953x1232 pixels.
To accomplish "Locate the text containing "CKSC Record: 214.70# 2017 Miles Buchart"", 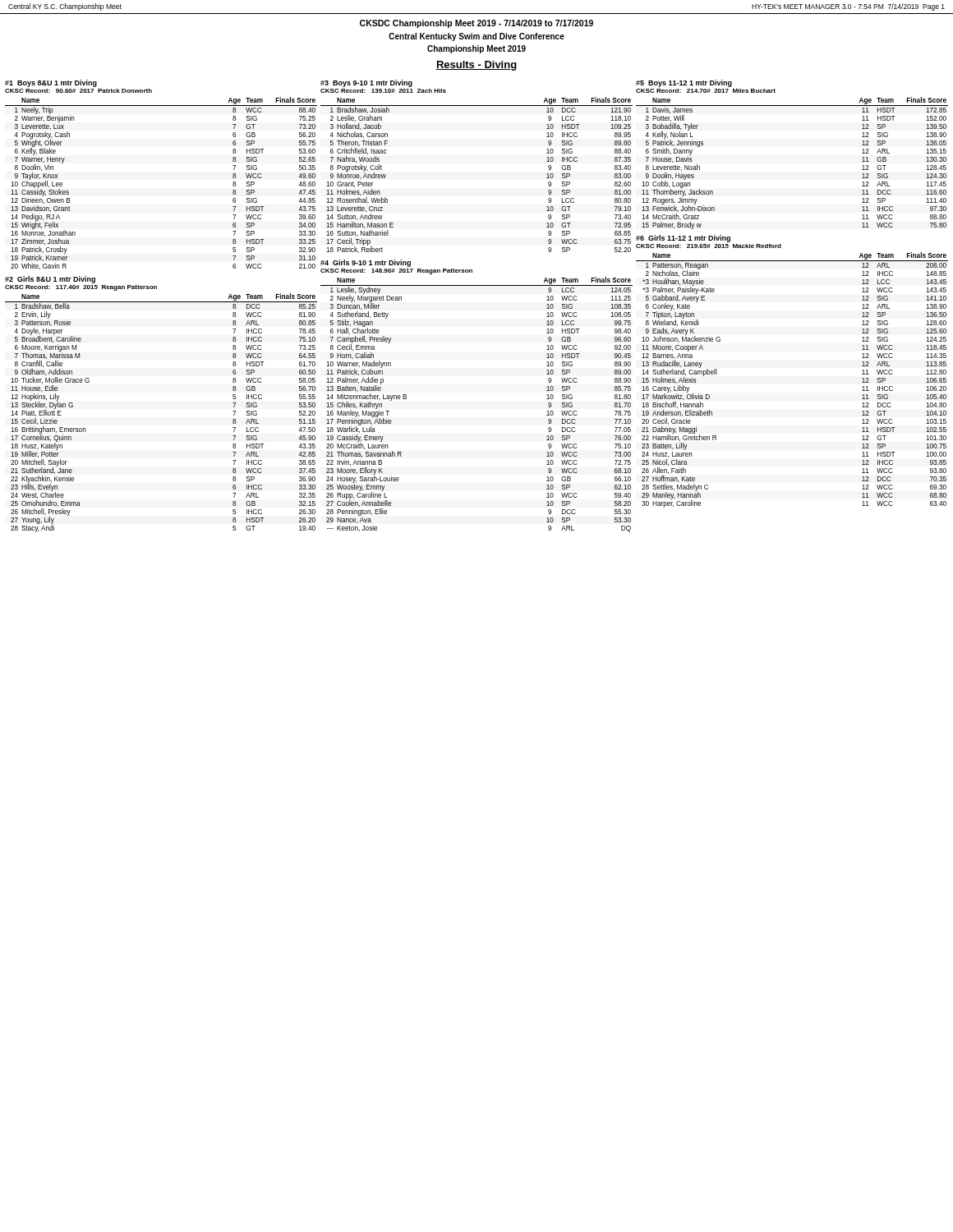I will pos(706,91).
